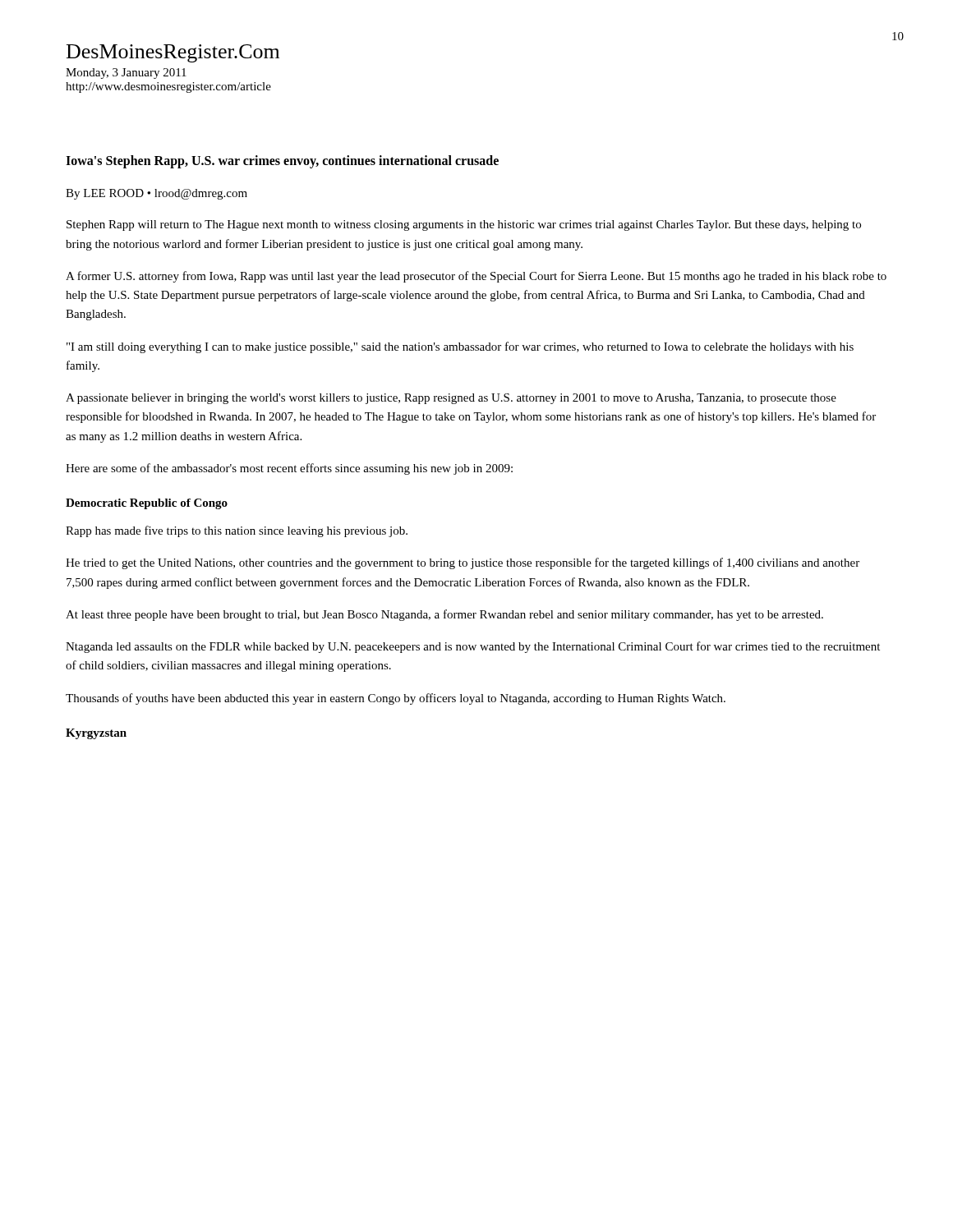Point to the passage starting "Iowa's Stephen Rapp, U.S."
Viewport: 953px width, 1232px height.
pyautogui.click(x=282, y=161)
